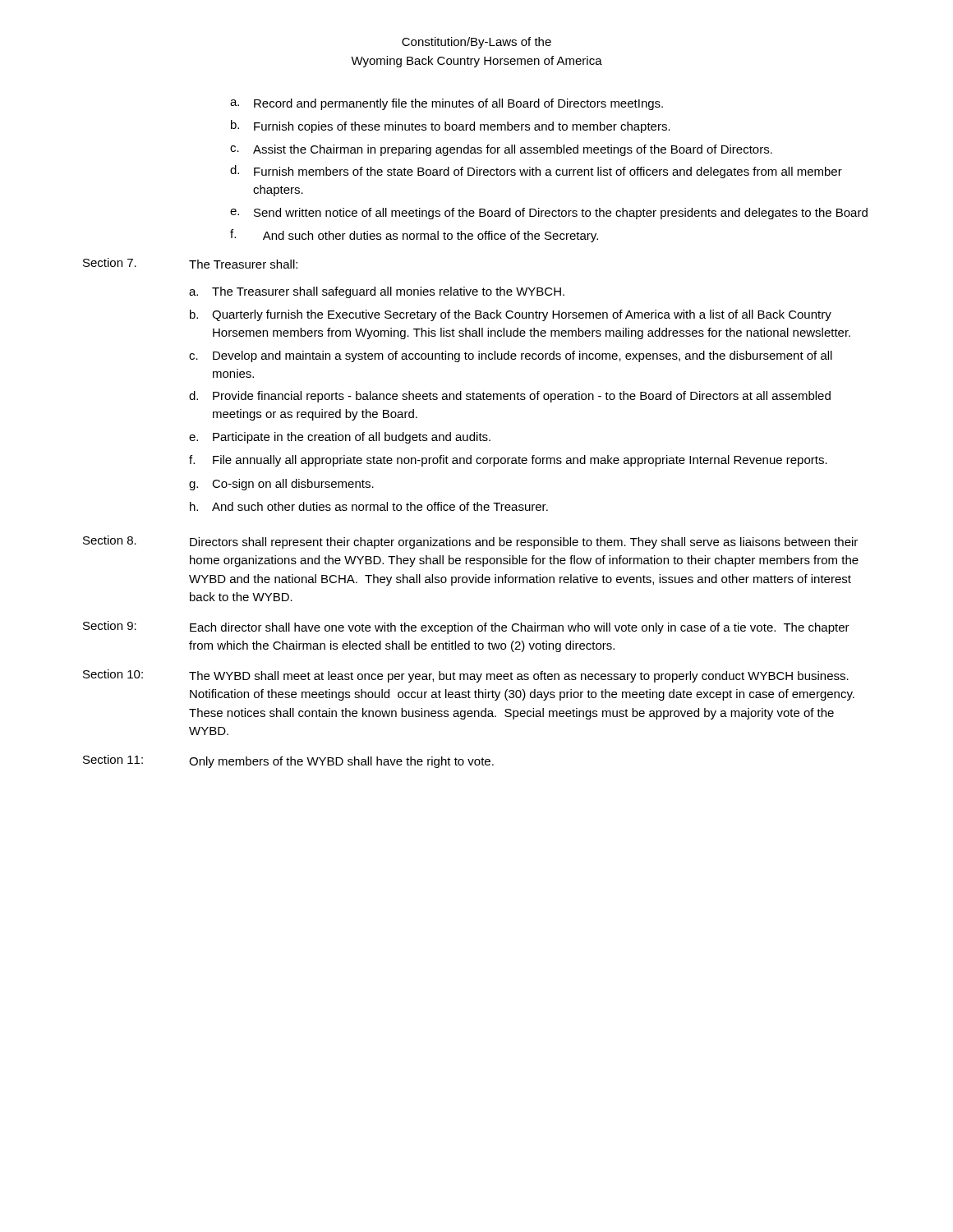Find the text block starting "The WYBD shall meet at least"
The height and width of the screenshot is (1232, 953).
pos(524,703)
